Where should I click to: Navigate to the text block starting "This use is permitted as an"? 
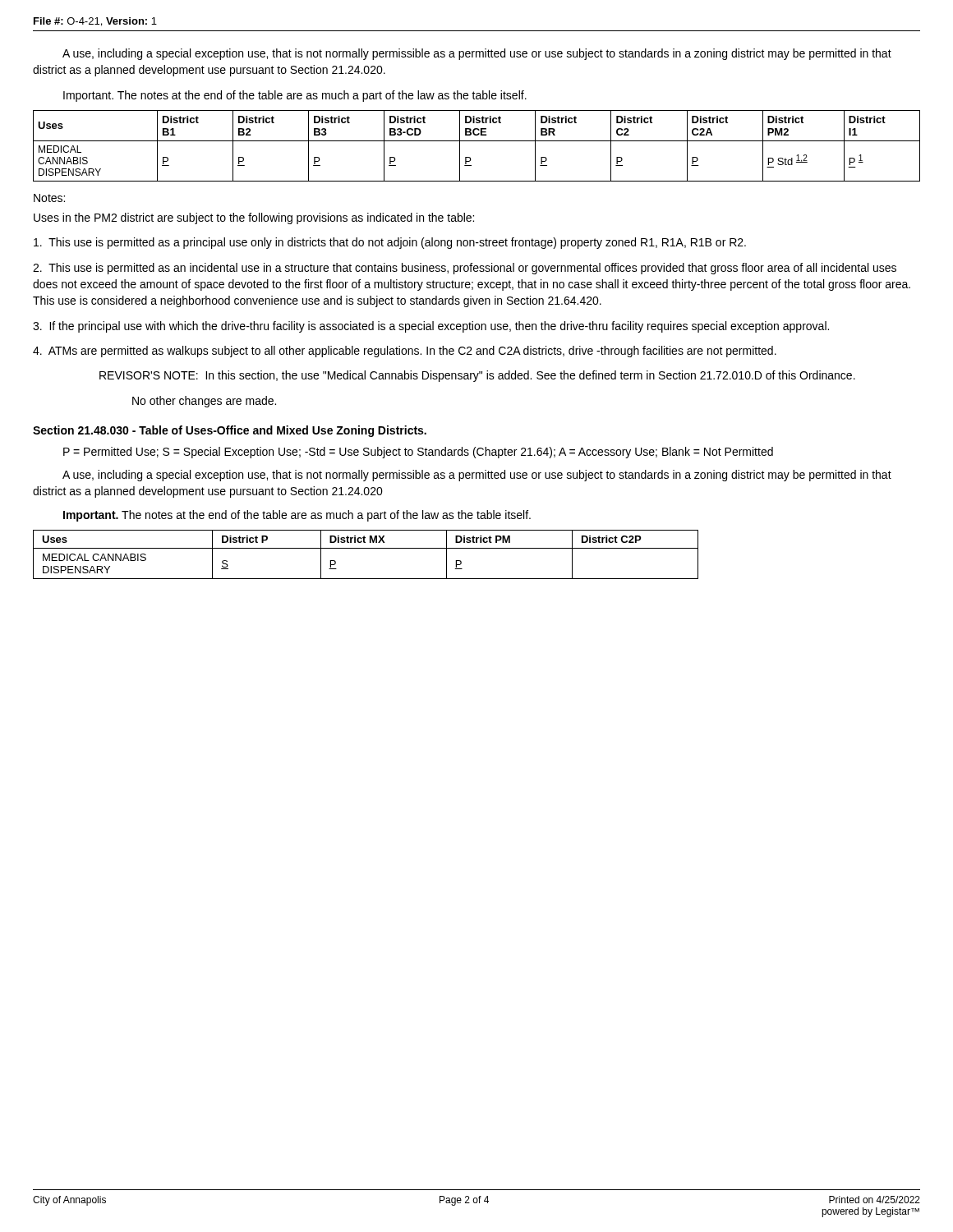click(x=472, y=284)
